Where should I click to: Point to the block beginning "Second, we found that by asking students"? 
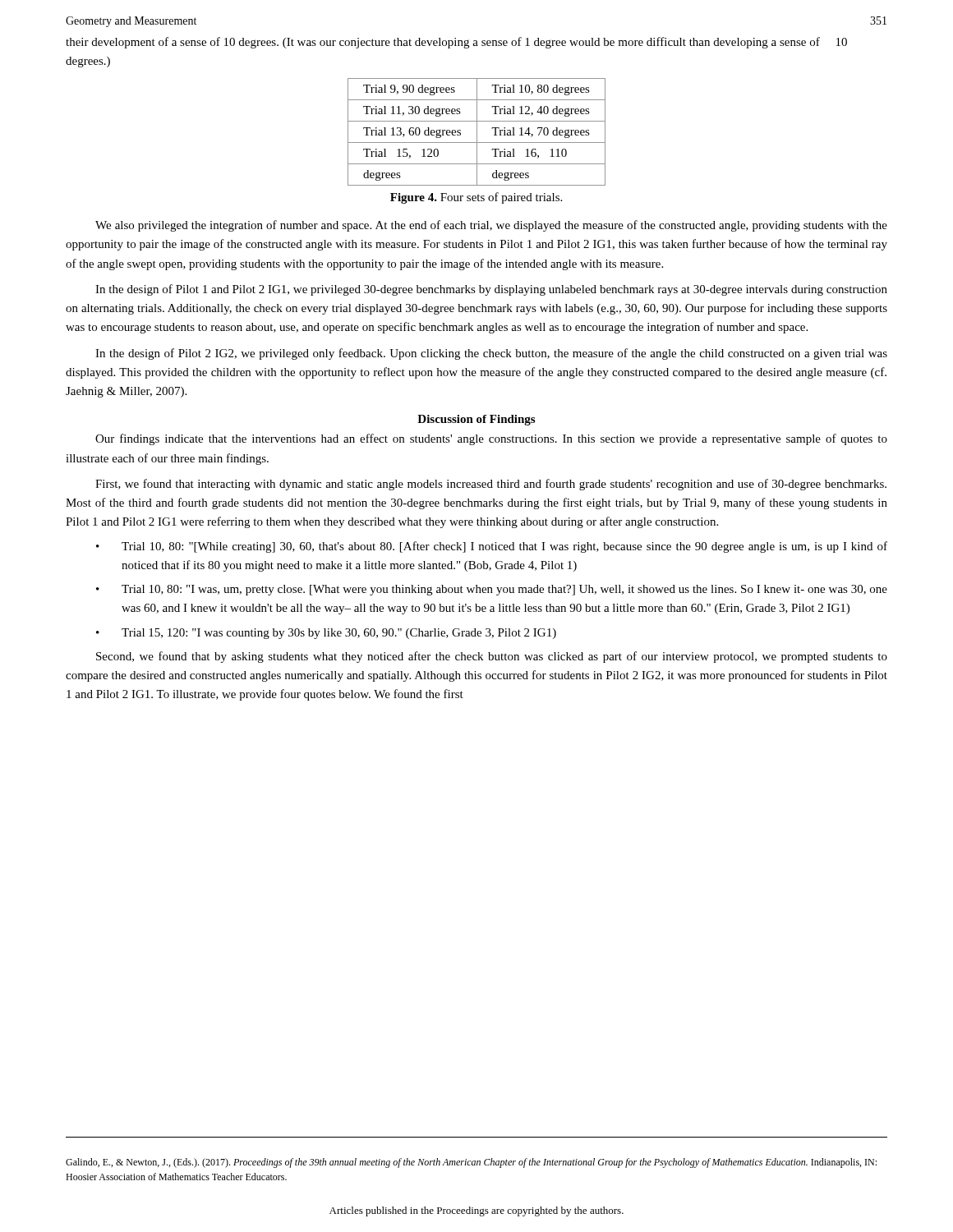(x=476, y=676)
